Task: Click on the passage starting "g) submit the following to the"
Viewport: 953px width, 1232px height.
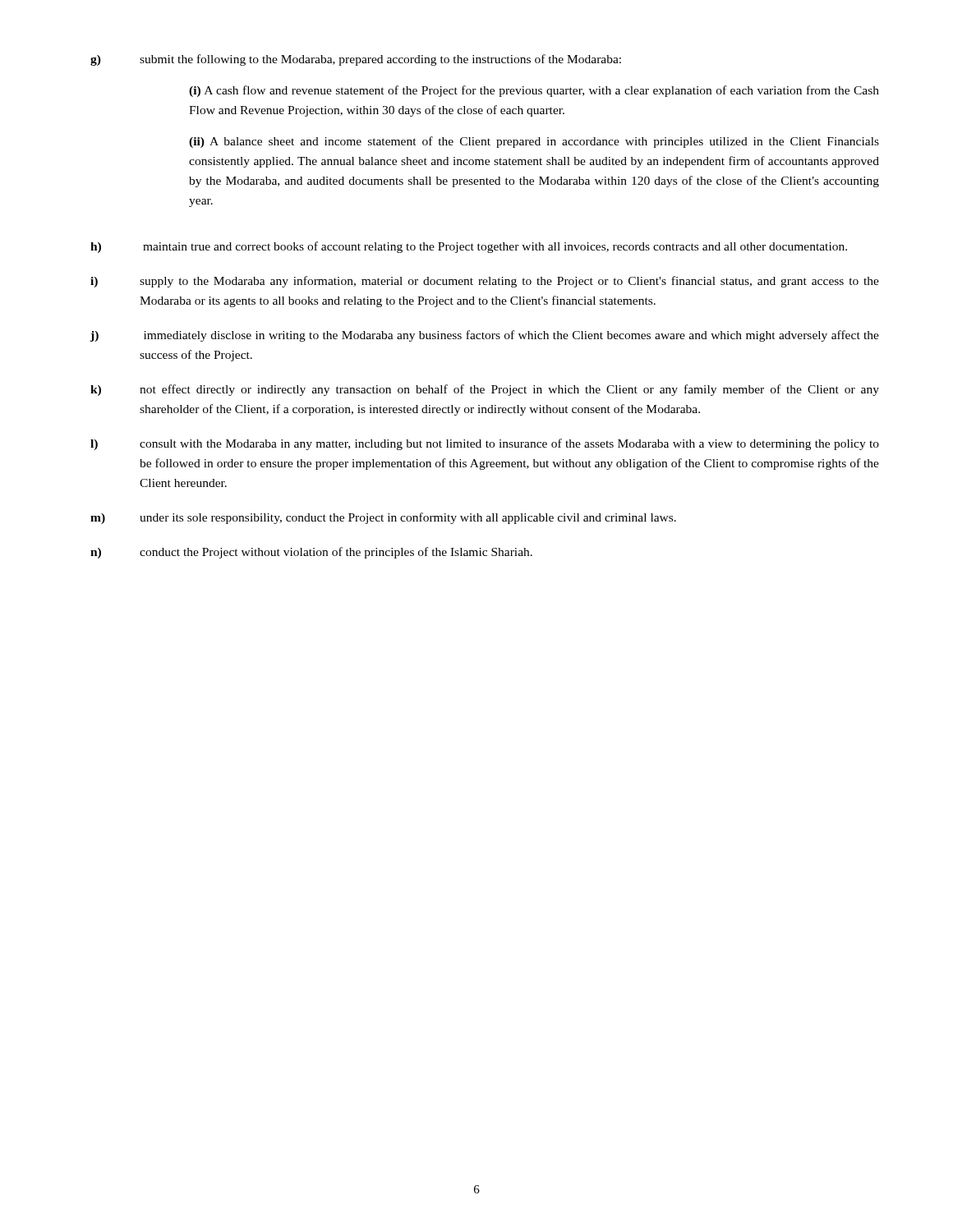Action: pyautogui.click(x=485, y=136)
